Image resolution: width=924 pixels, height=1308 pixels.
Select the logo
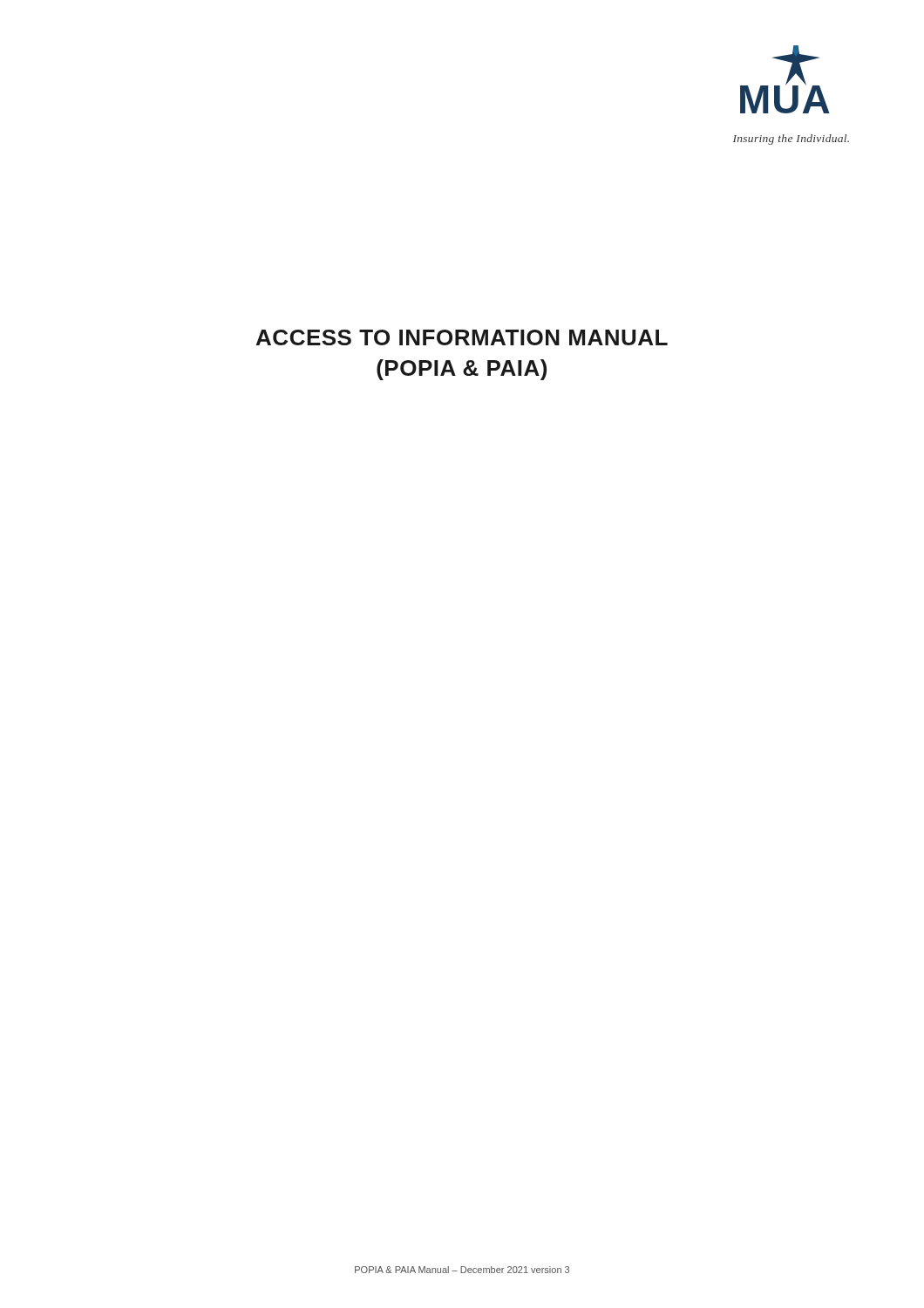click(x=791, y=95)
